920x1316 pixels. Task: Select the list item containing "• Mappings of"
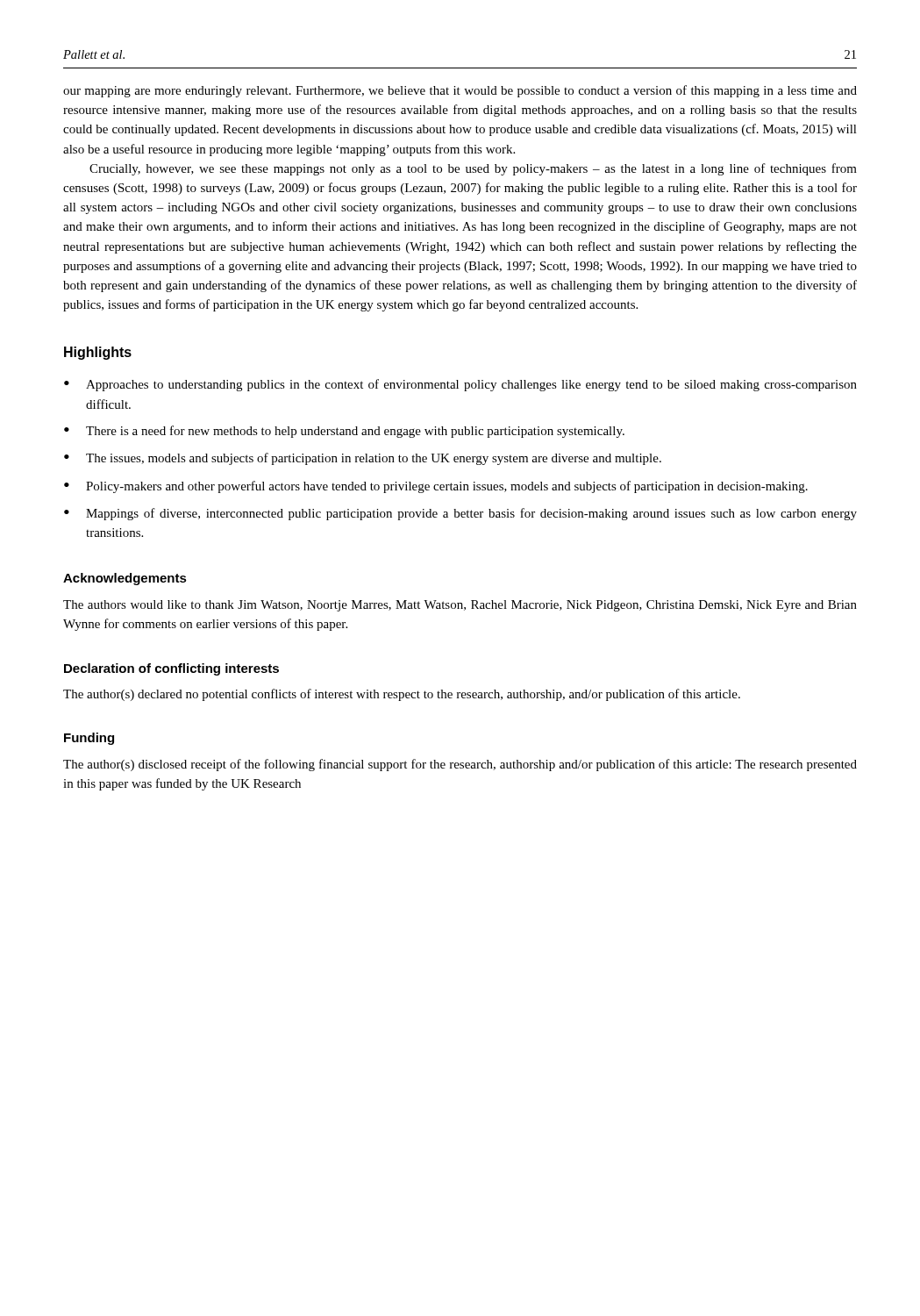pyautogui.click(x=460, y=523)
